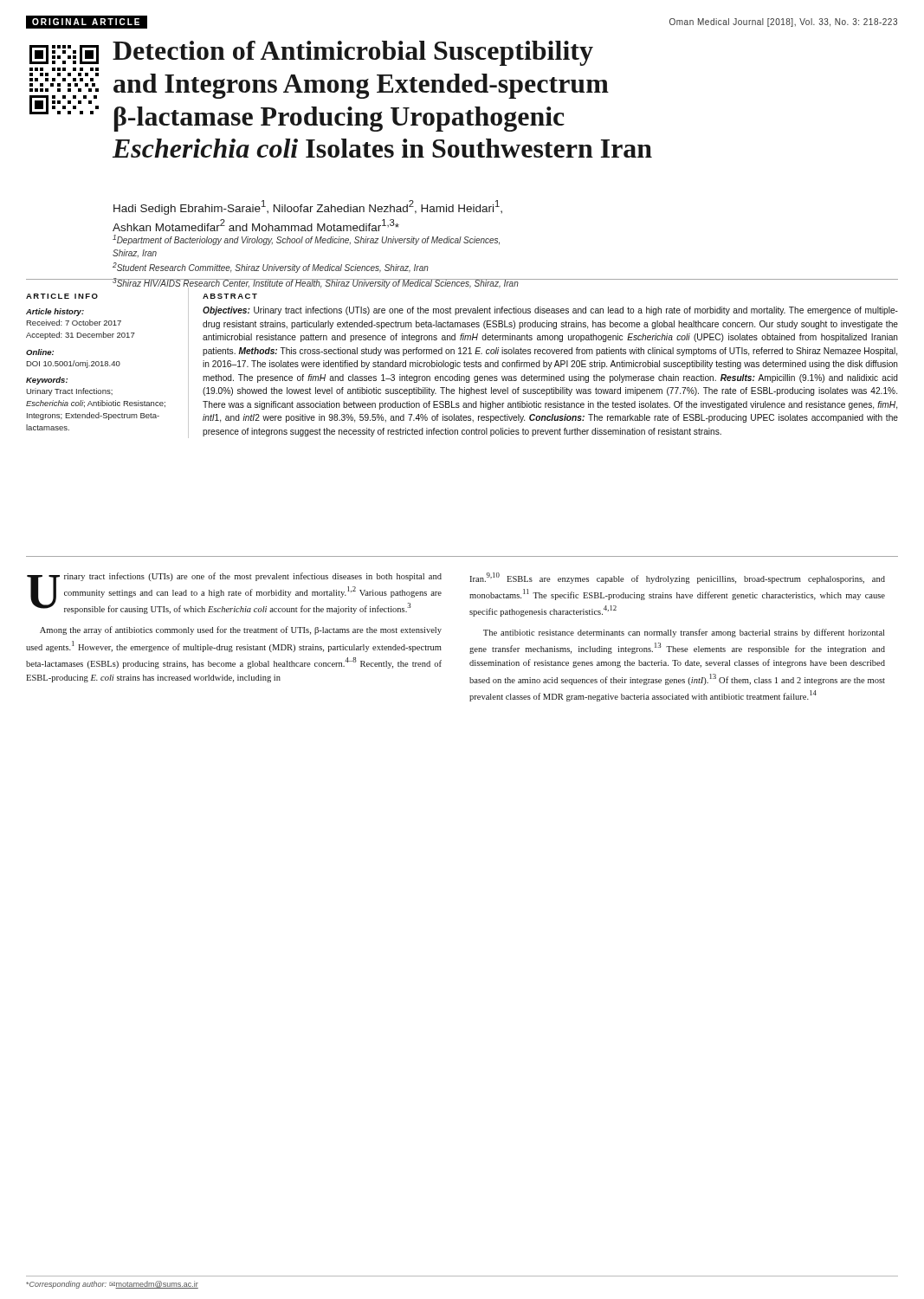Find the block on this page that starts "Iran.9,10 ESBLs are enzymes"

point(677,637)
